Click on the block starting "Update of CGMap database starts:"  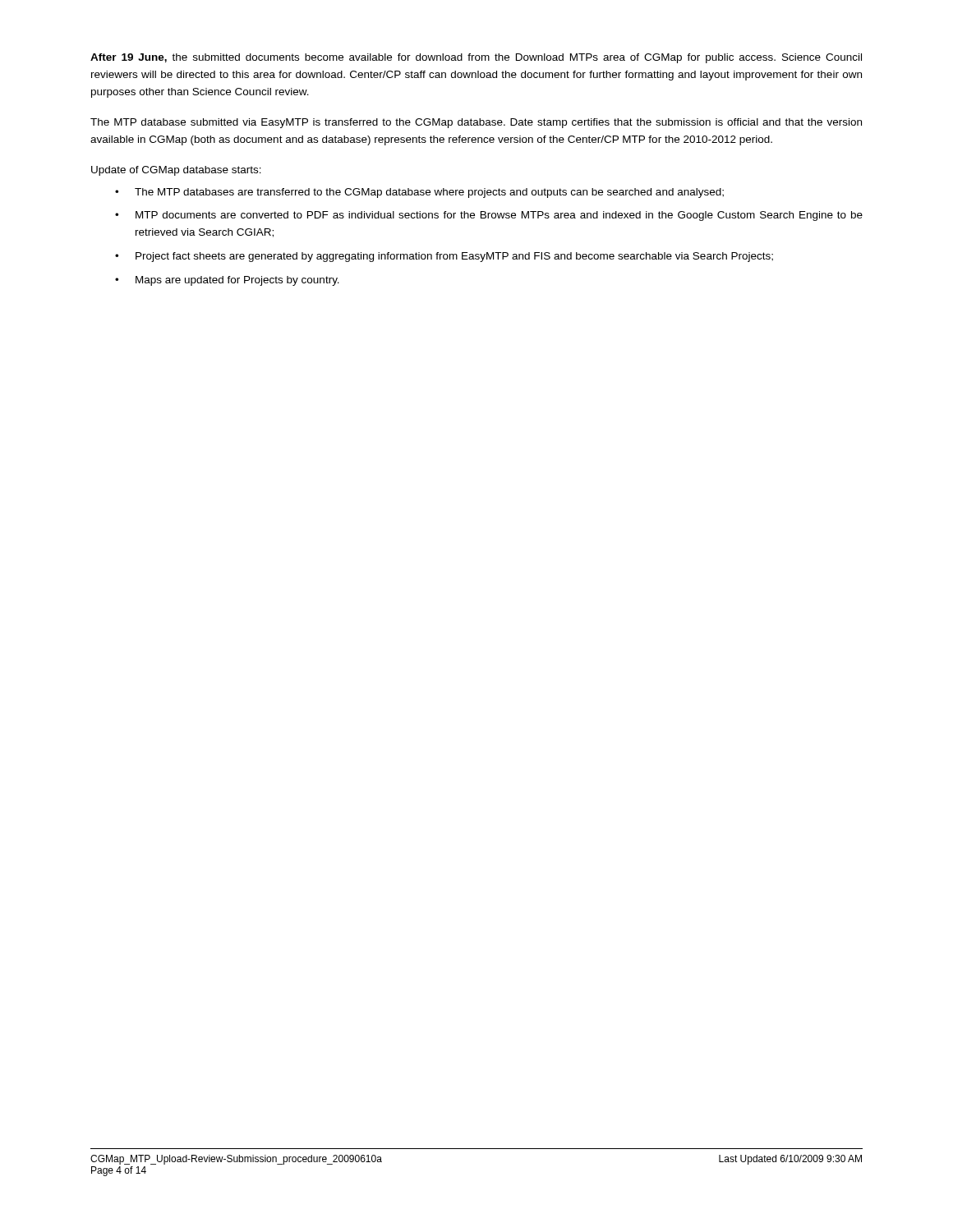176,169
